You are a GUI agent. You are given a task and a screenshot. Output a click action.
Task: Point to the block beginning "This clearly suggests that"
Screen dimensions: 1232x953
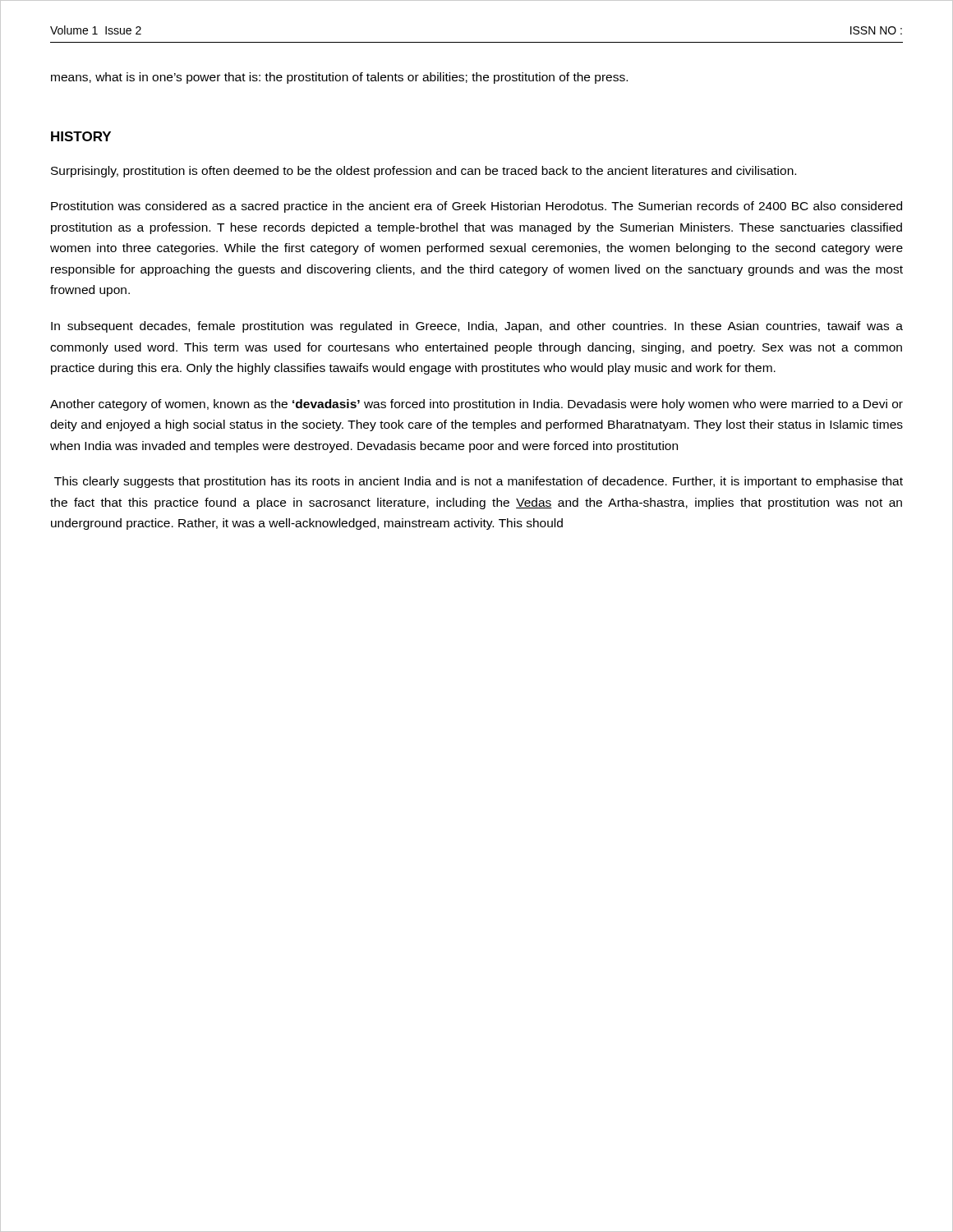(476, 502)
